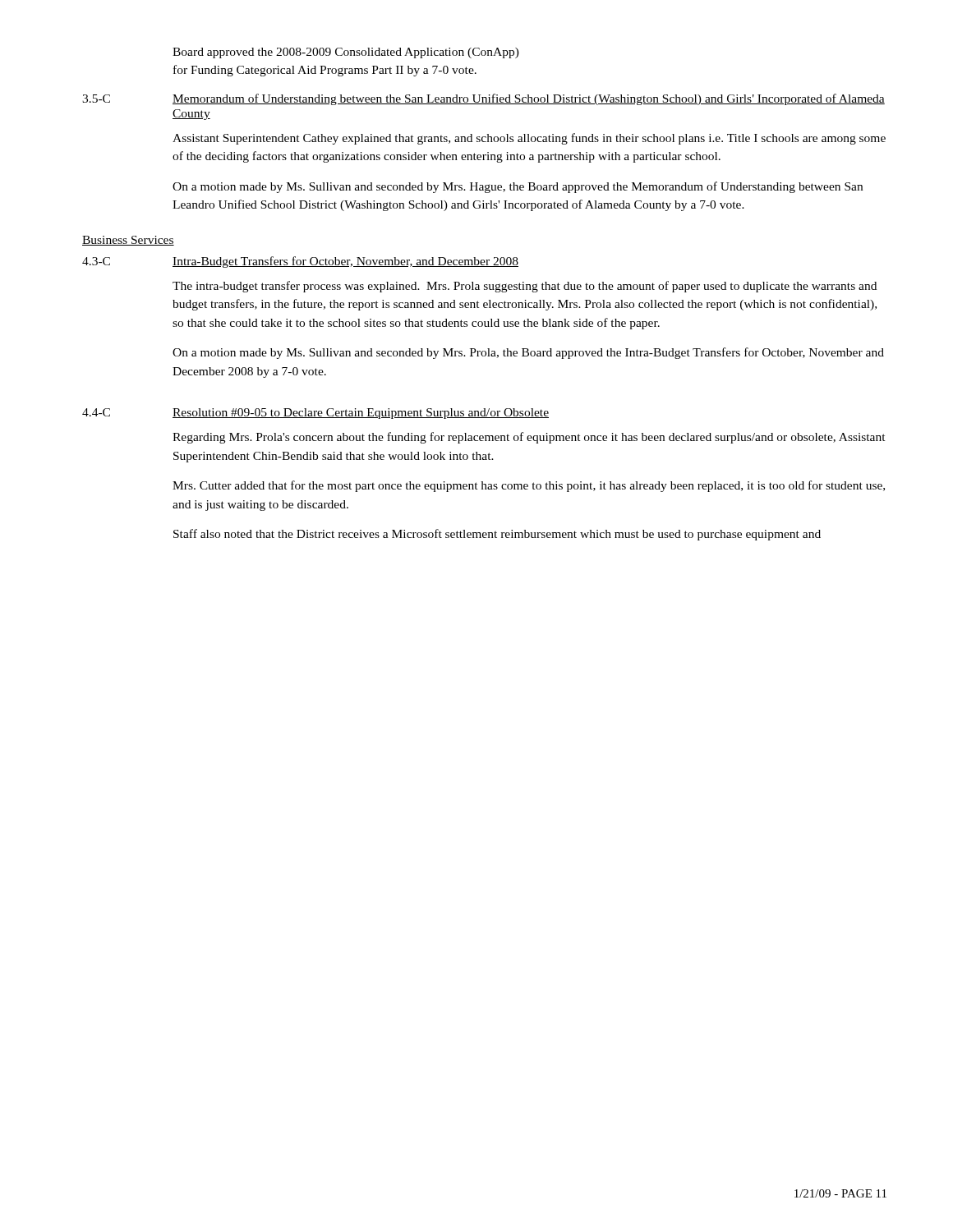Navigate to the passage starting "Memorandum of Understanding between the San Leandro"
This screenshot has width=953, height=1232.
tap(529, 106)
